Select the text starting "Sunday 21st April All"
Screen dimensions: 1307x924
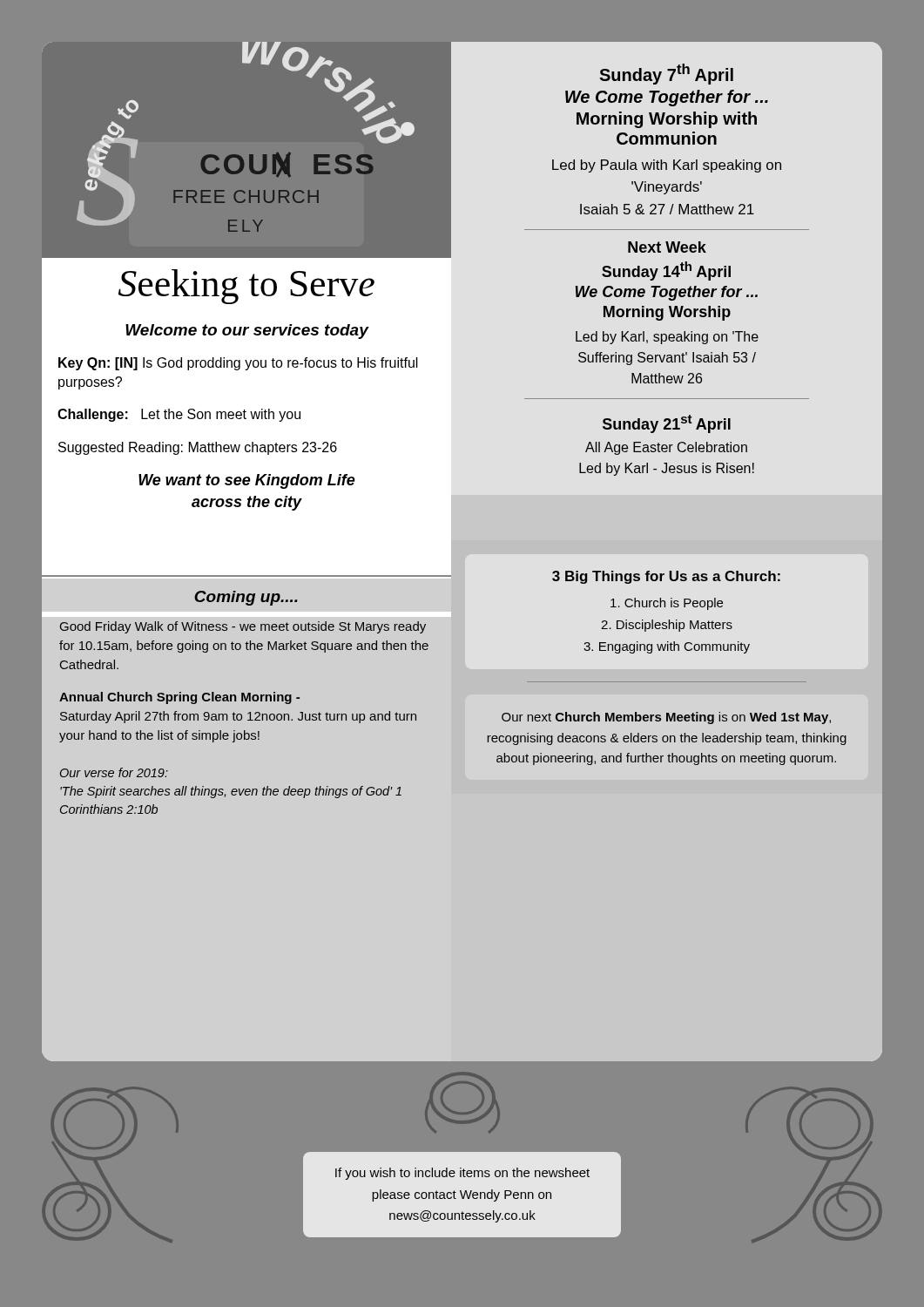[667, 445]
